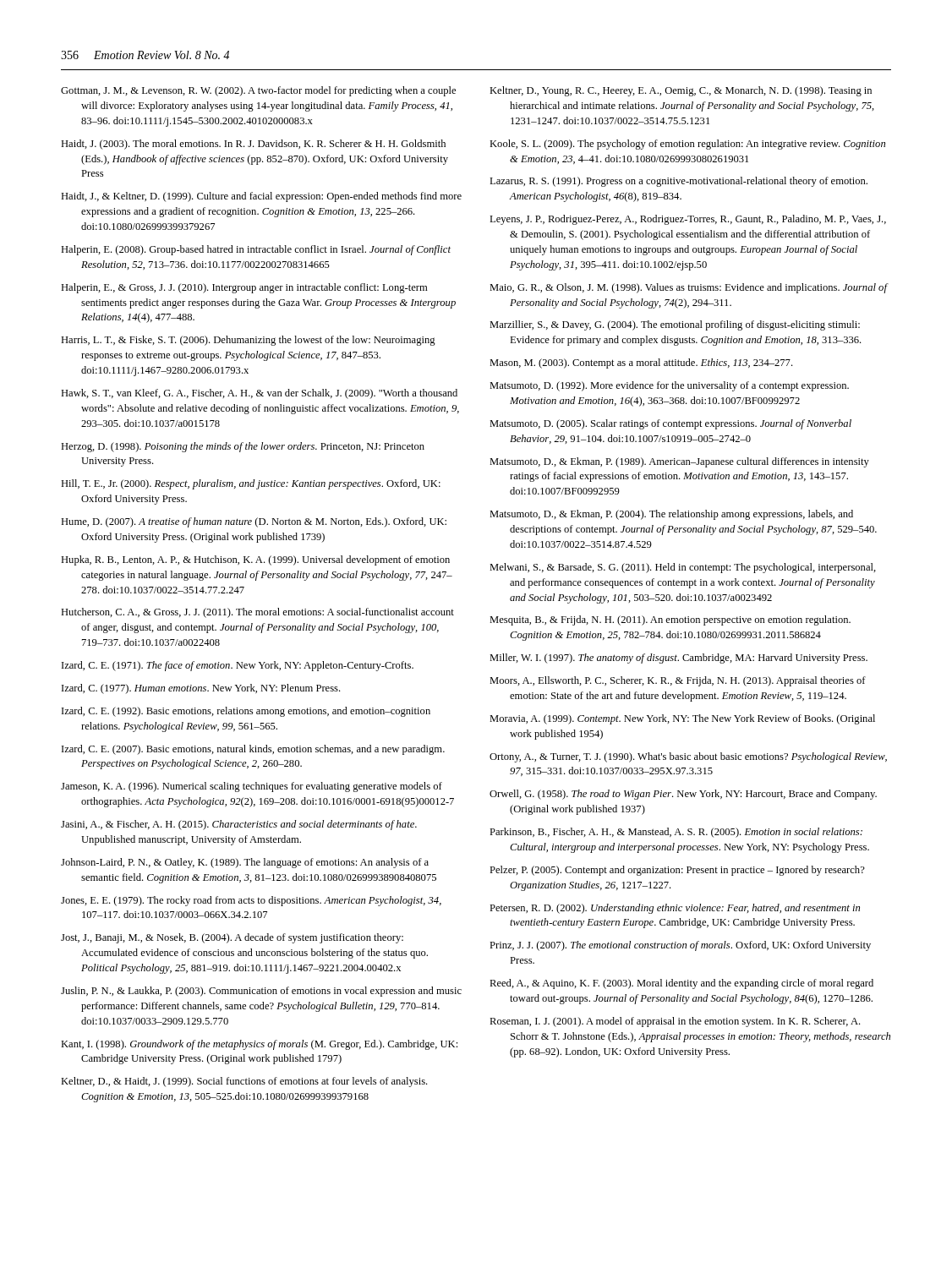
Task: Point to the passage starting "Izard, C. E. (1971). The face of"
Action: (237, 665)
